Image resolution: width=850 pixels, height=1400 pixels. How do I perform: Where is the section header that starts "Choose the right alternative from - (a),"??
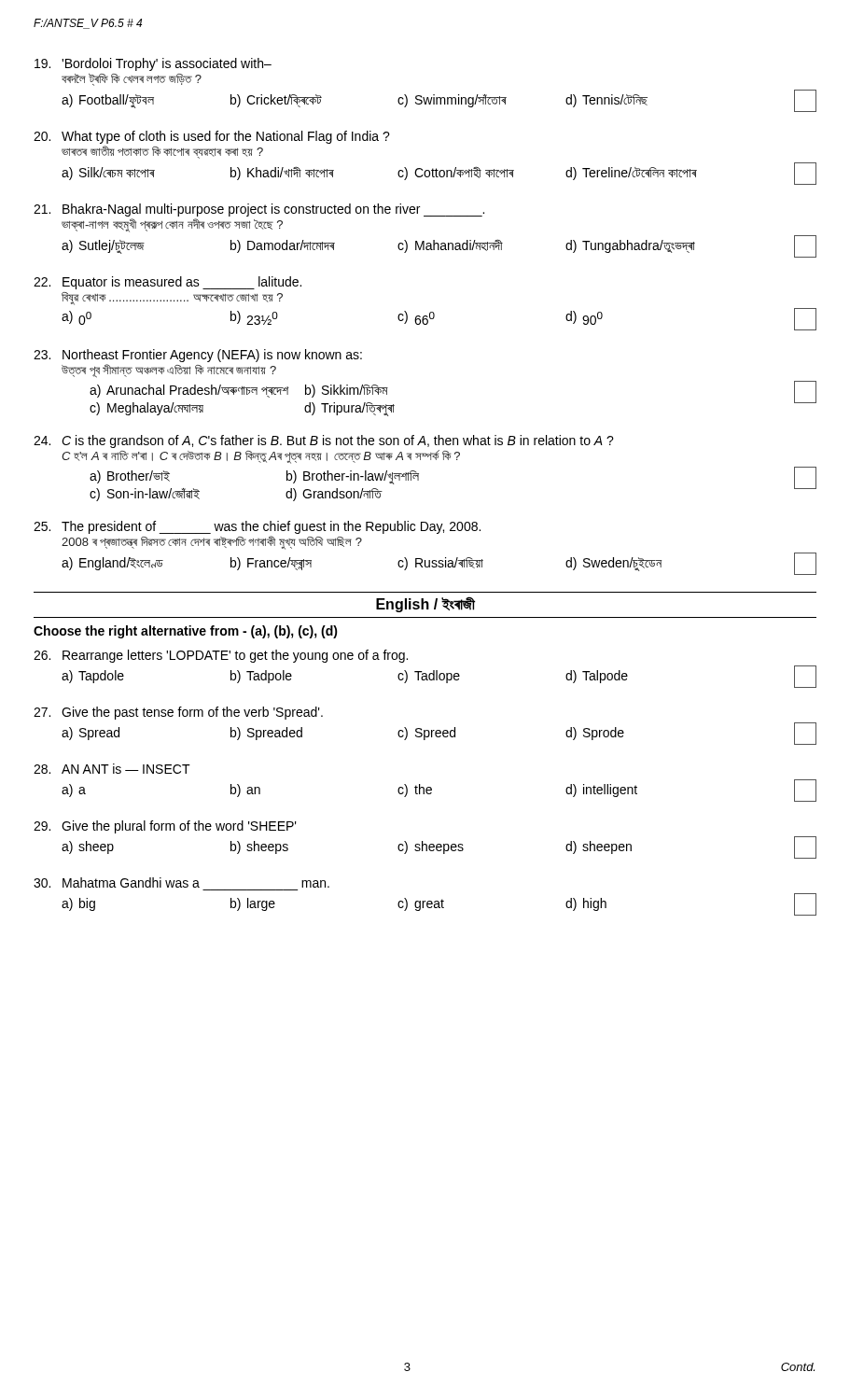[186, 631]
